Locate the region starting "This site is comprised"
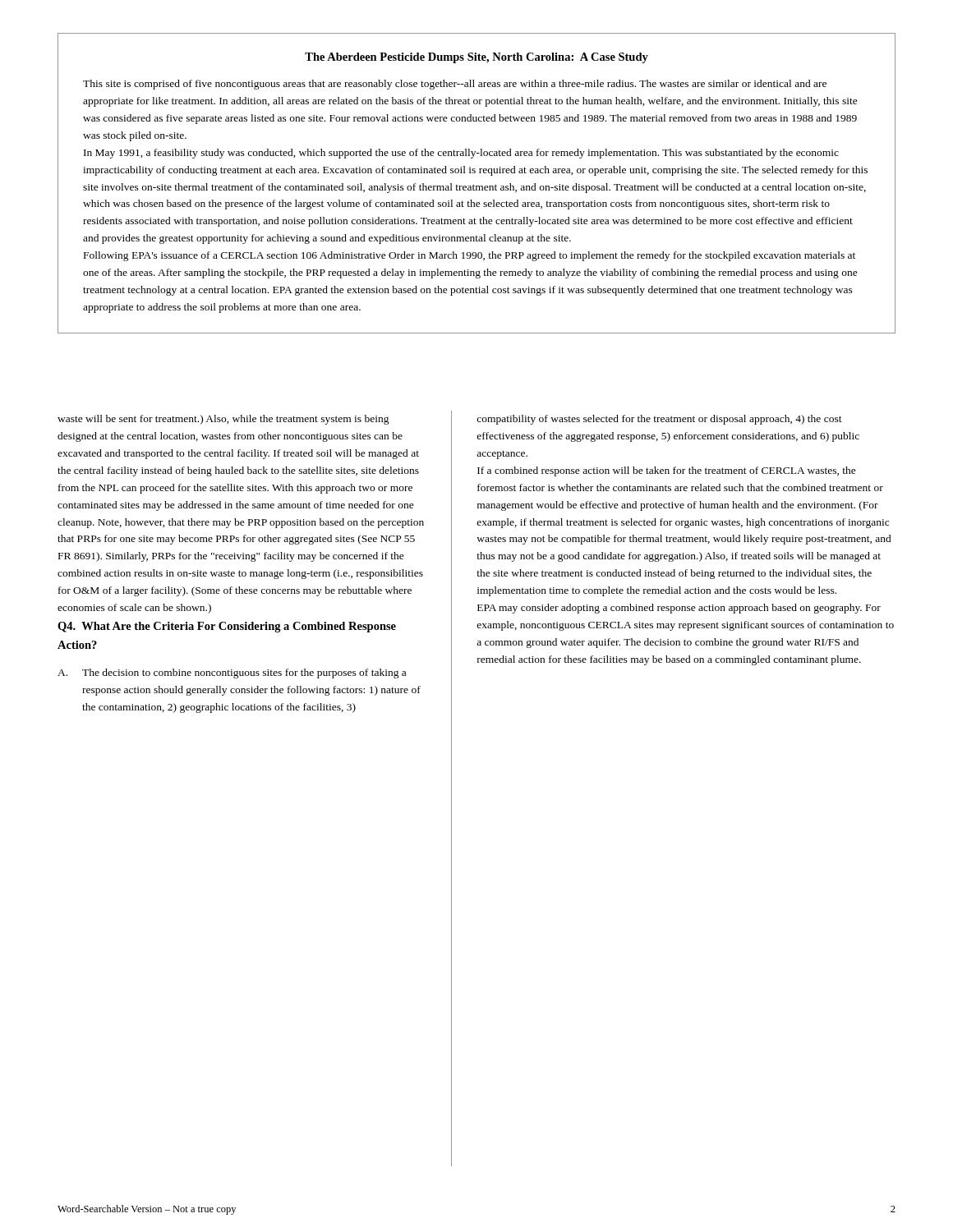This screenshot has width=953, height=1232. tap(476, 110)
